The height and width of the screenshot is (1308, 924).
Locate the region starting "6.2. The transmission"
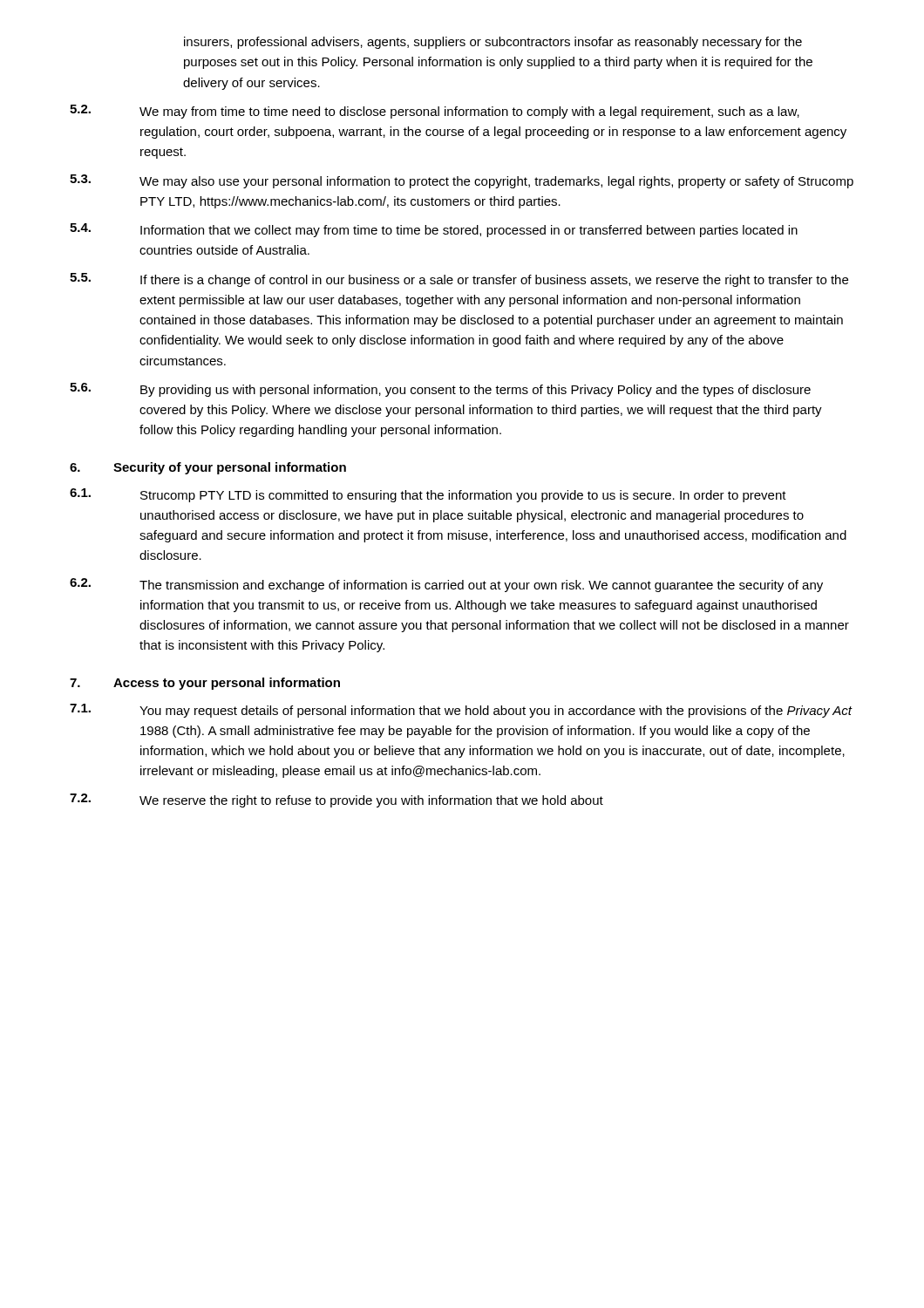click(x=462, y=615)
